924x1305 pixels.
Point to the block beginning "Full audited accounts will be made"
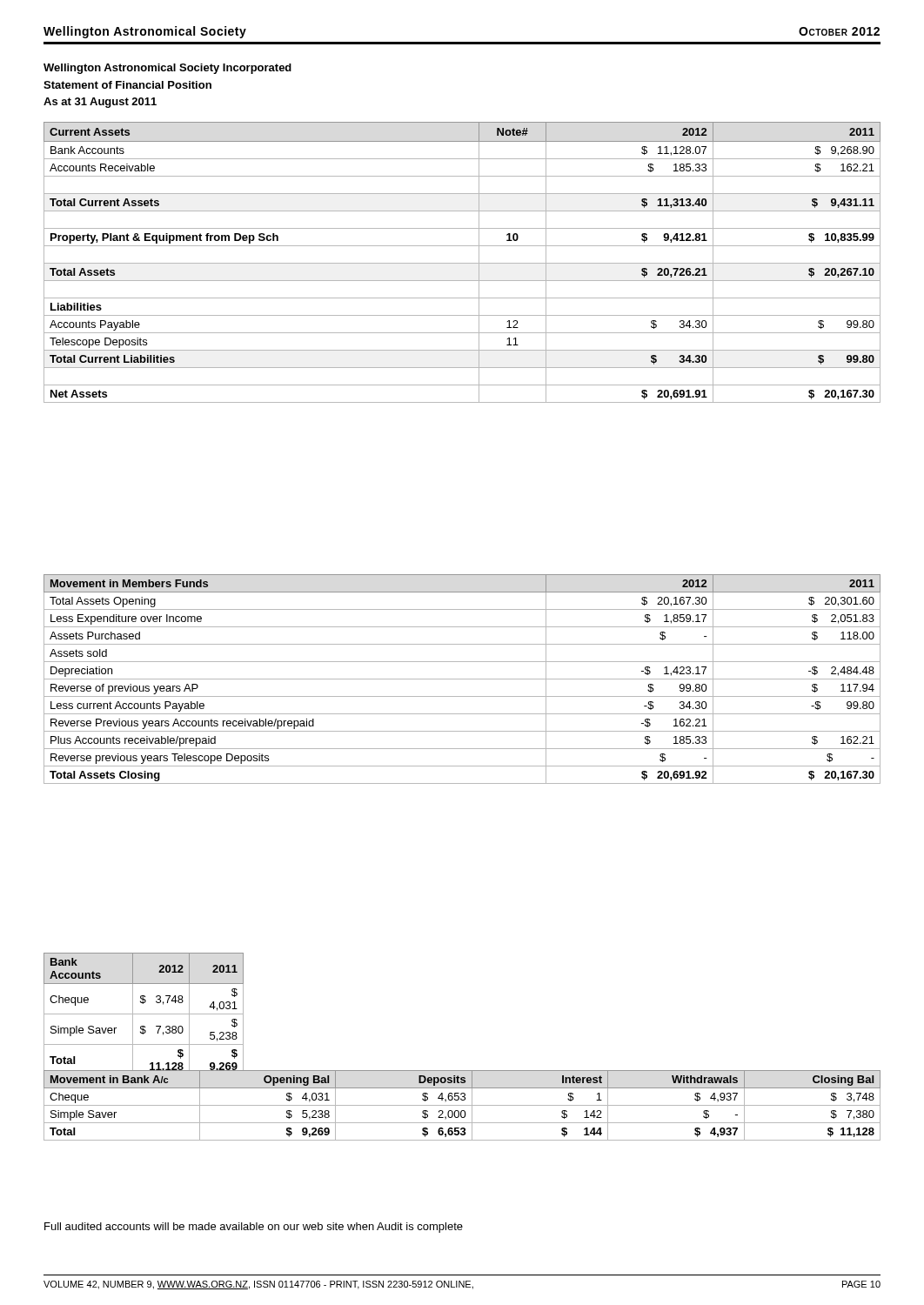pyautogui.click(x=253, y=1226)
